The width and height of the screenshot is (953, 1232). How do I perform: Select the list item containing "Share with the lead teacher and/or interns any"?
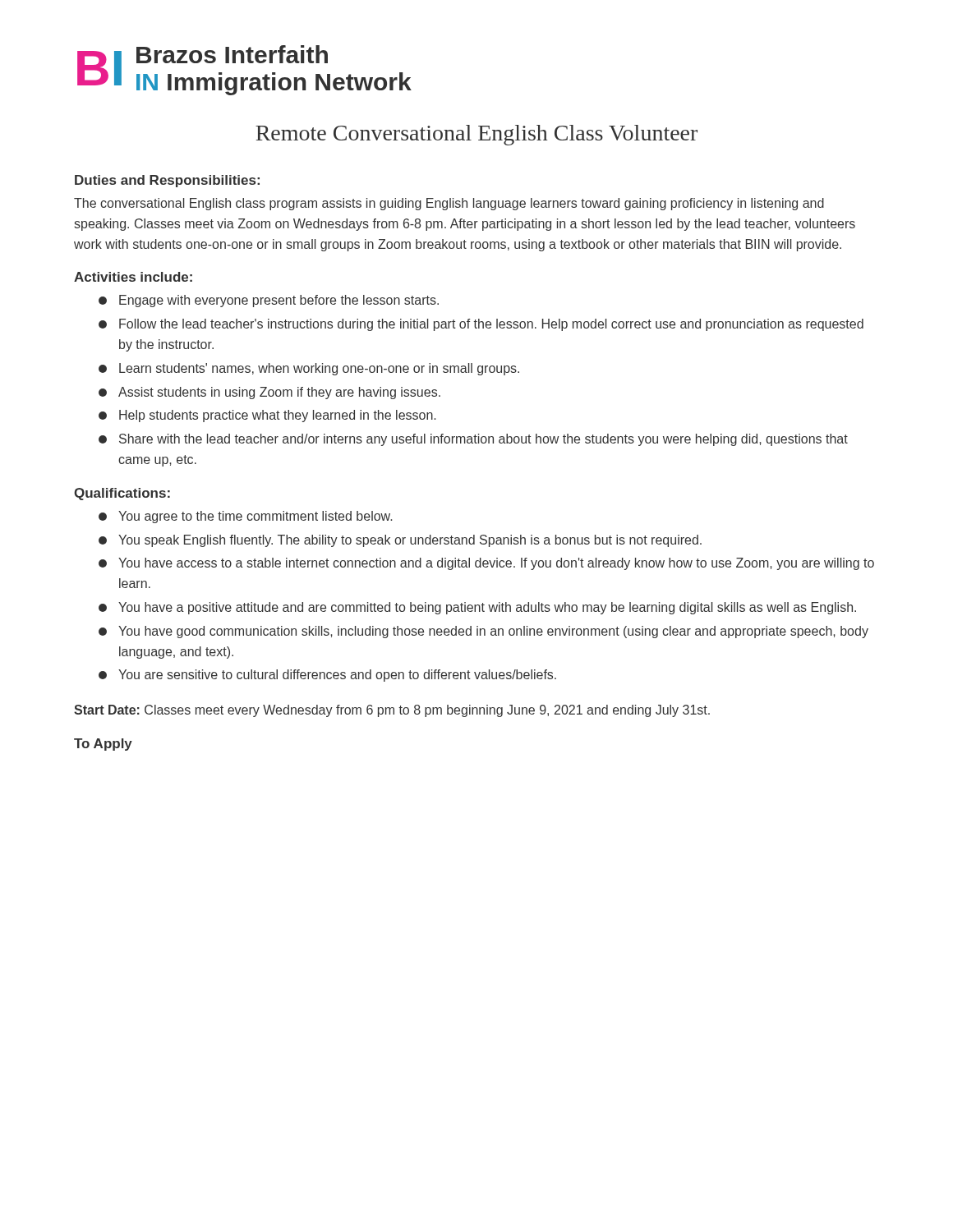pos(489,450)
